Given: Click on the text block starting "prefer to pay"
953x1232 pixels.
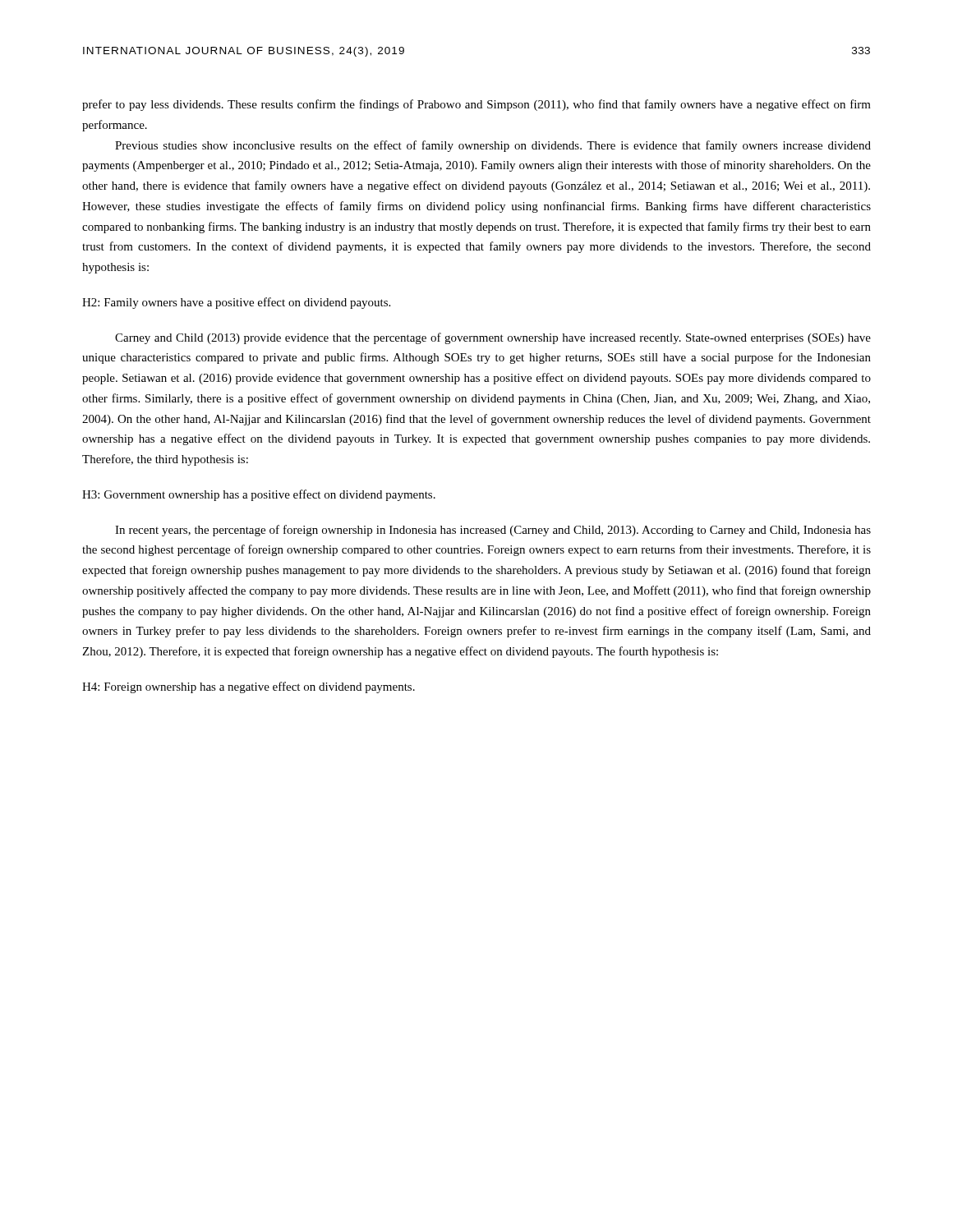Looking at the screenshot, I should point(476,186).
